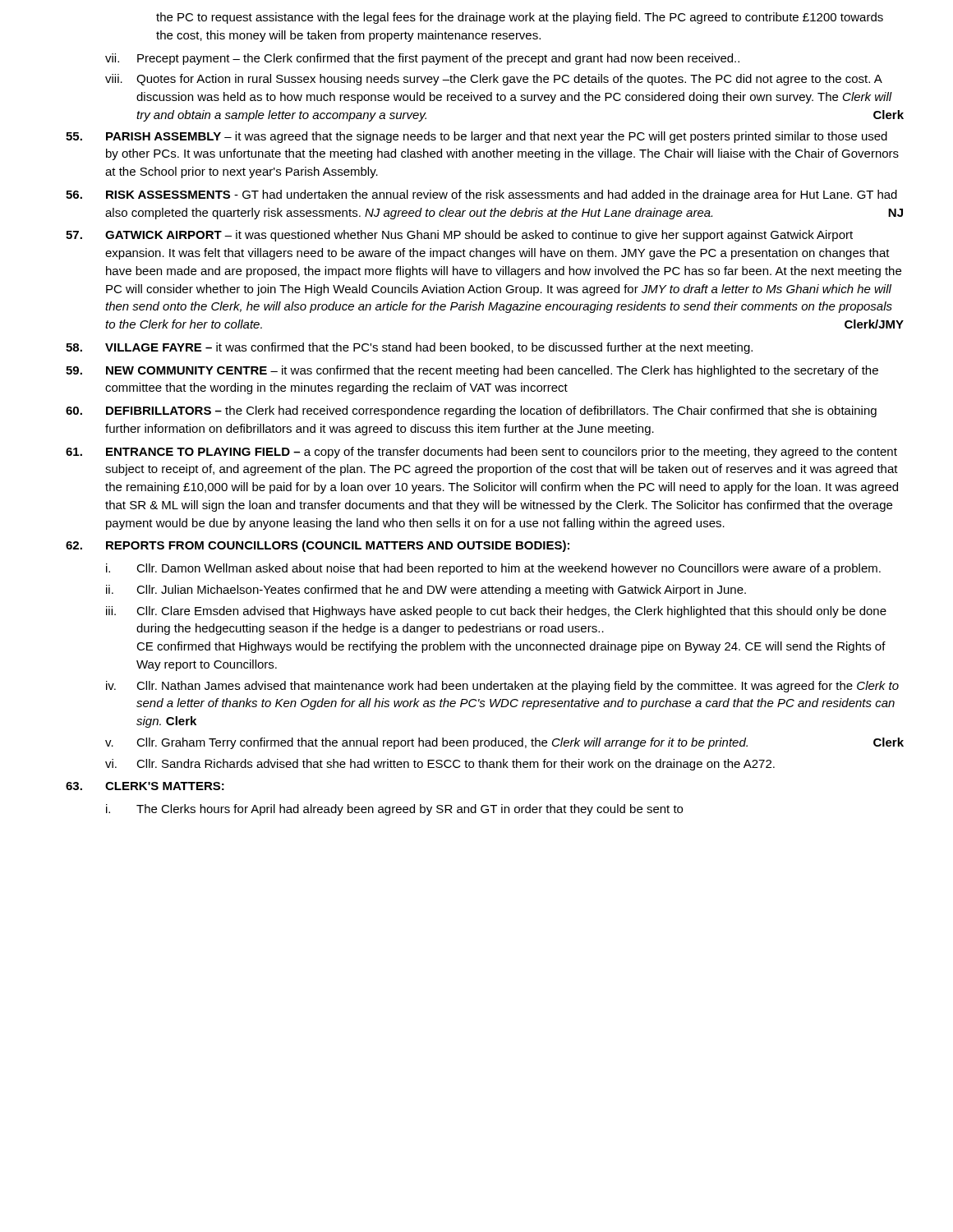Navigate to the block starting "REPORTS FROM COUNCILLORS (COUNCIL MATTERS AND"
The image size is (953, 1232).
(x=485, y=545)
